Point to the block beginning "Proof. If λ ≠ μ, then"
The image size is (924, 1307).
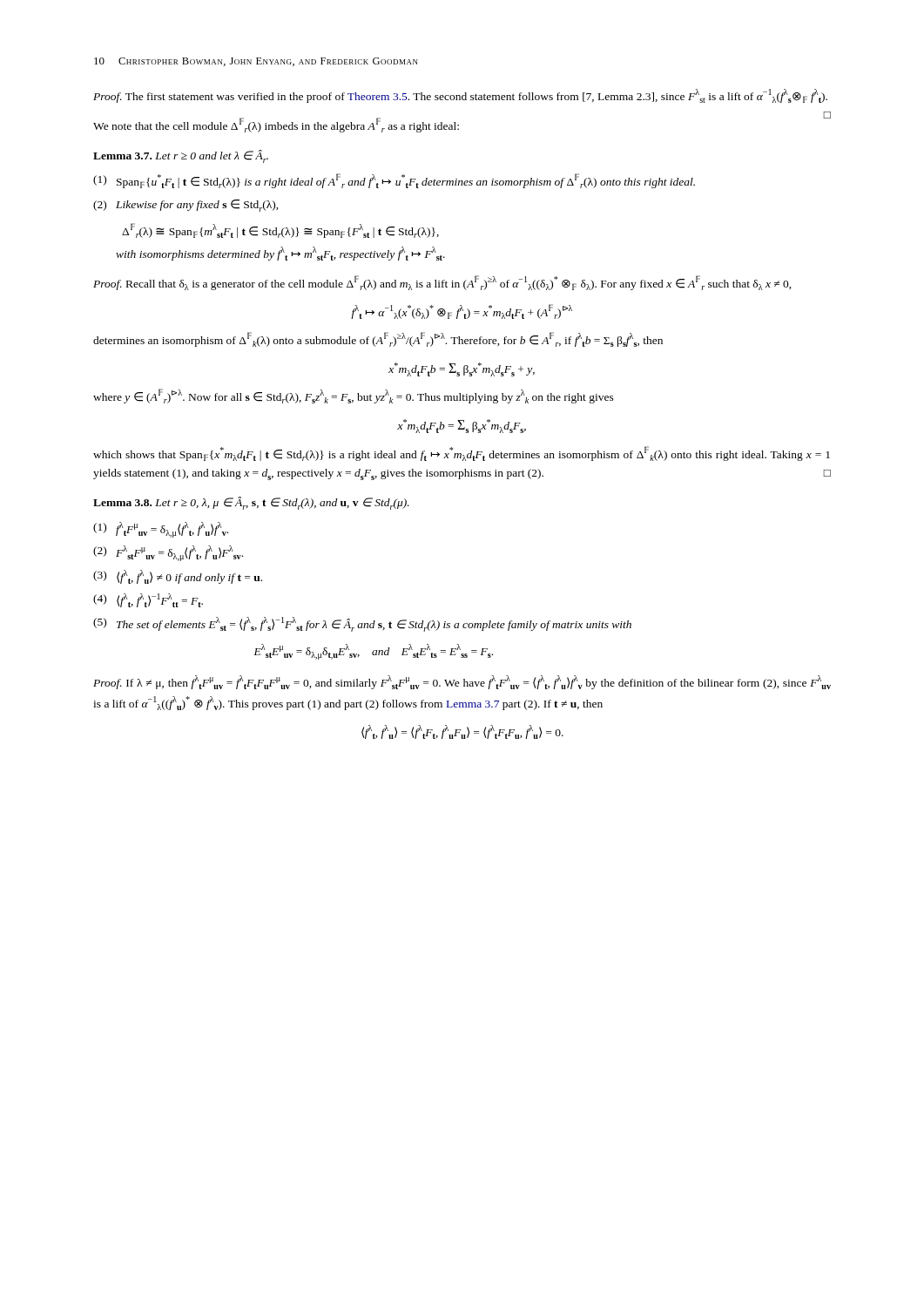point(462,693)
